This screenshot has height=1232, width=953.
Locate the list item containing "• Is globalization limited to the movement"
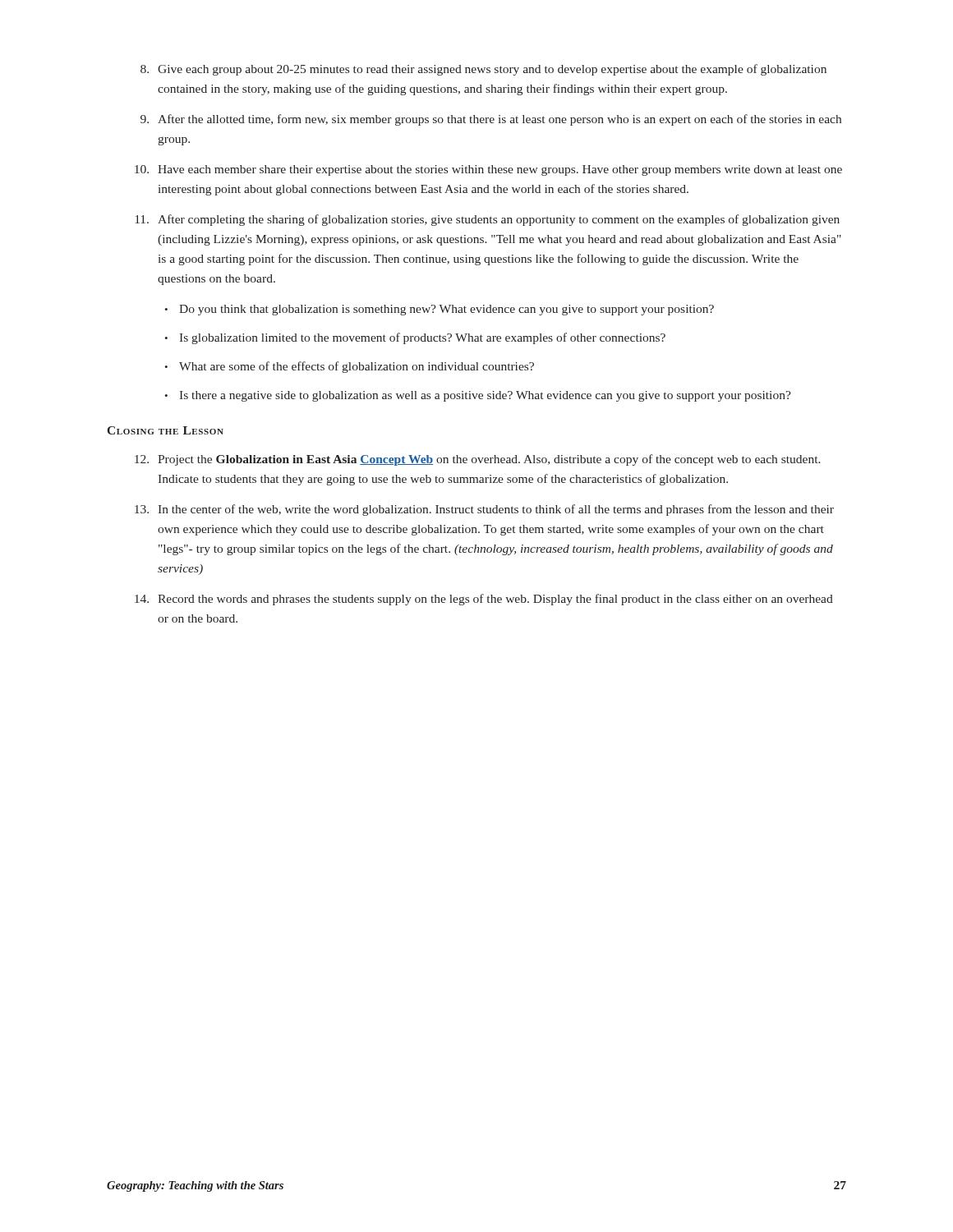click(x=505, y=338)
